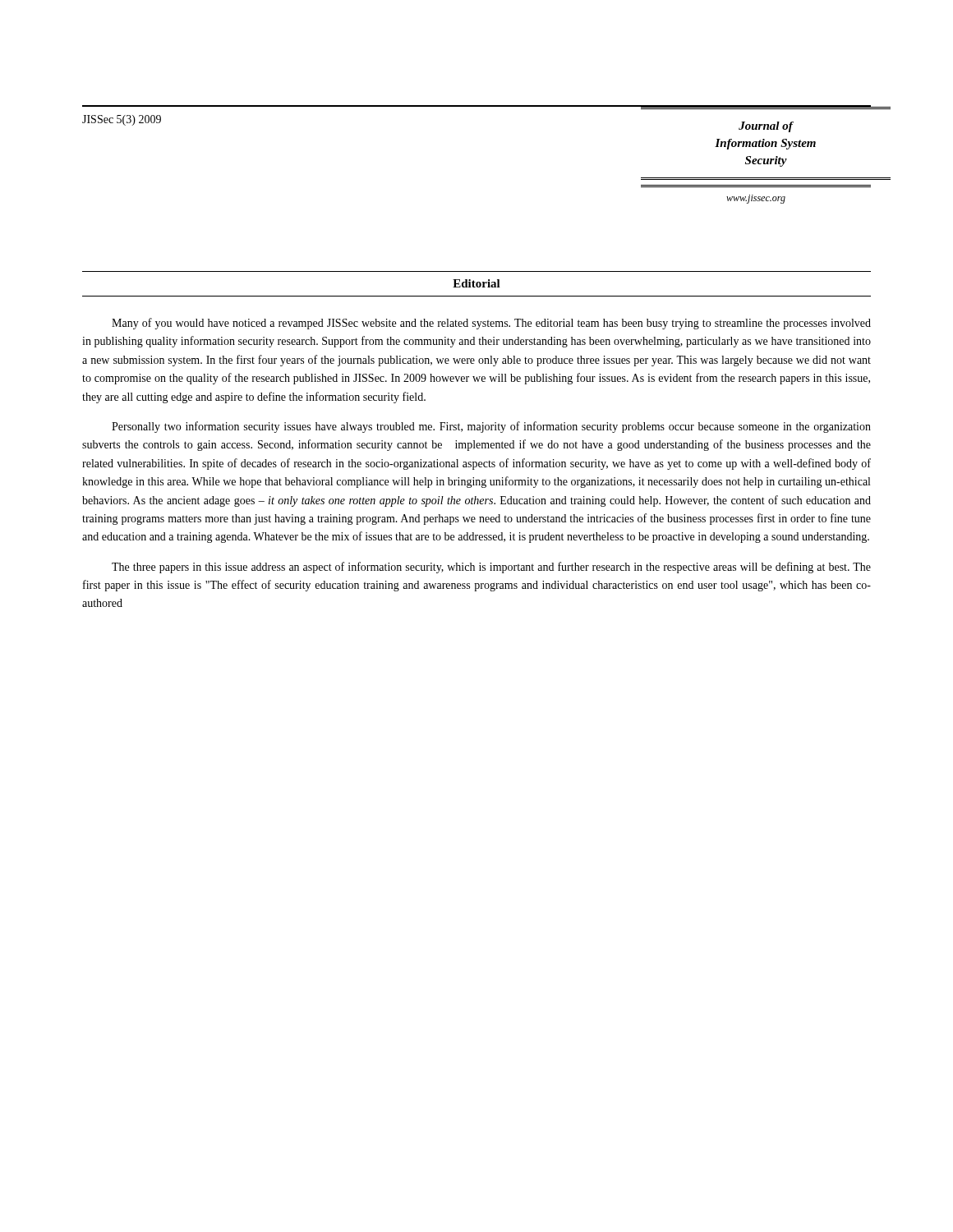Where is the passage that starts "The three papers in this"?
This screenshot has width=953, height=1232.
click(476, 585)
